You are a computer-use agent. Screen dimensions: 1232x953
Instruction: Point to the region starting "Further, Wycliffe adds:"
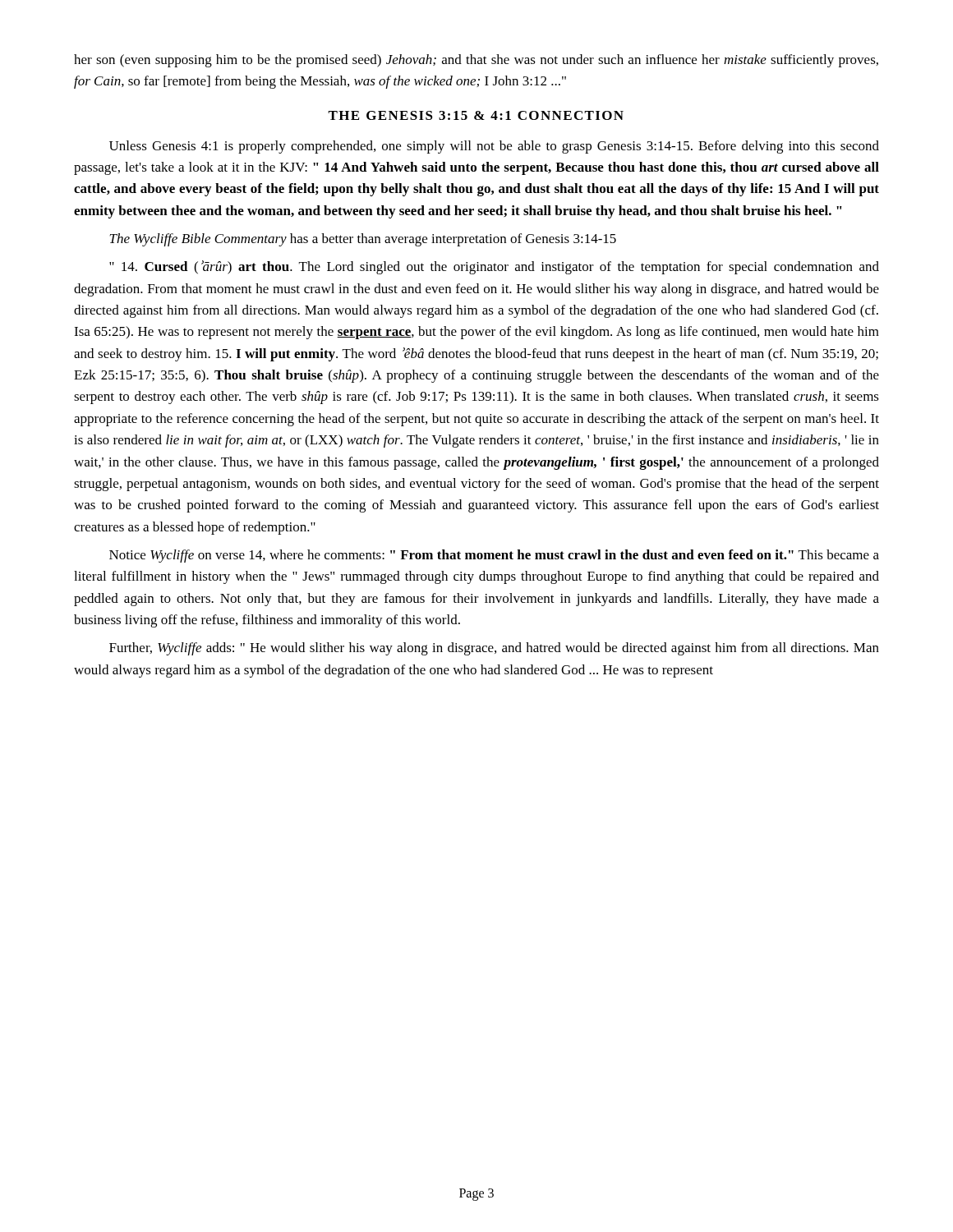(476, 659)
